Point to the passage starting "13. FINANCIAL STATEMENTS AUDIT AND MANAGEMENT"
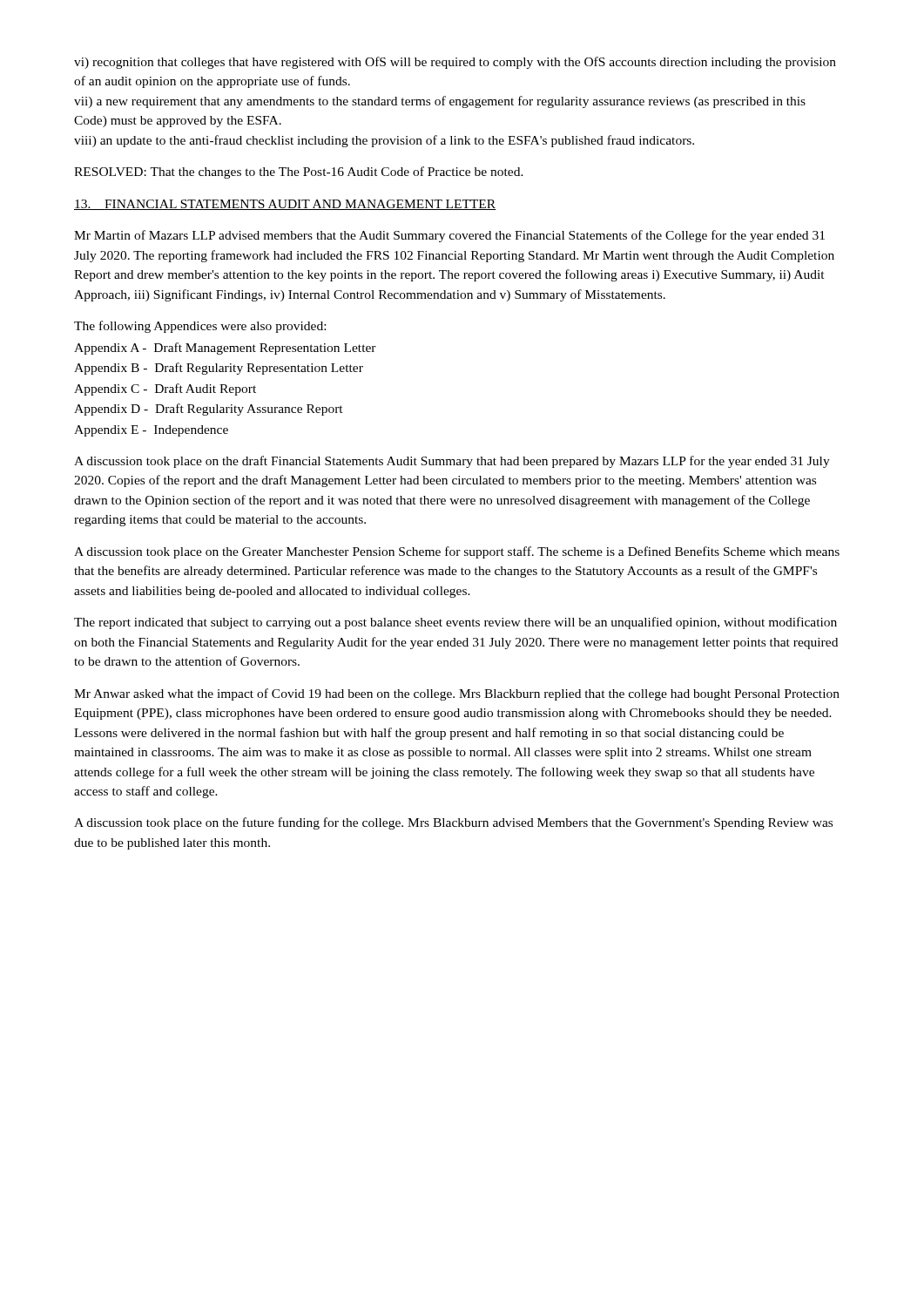Viewport: 924px width, 1307px height. point(285,203)
